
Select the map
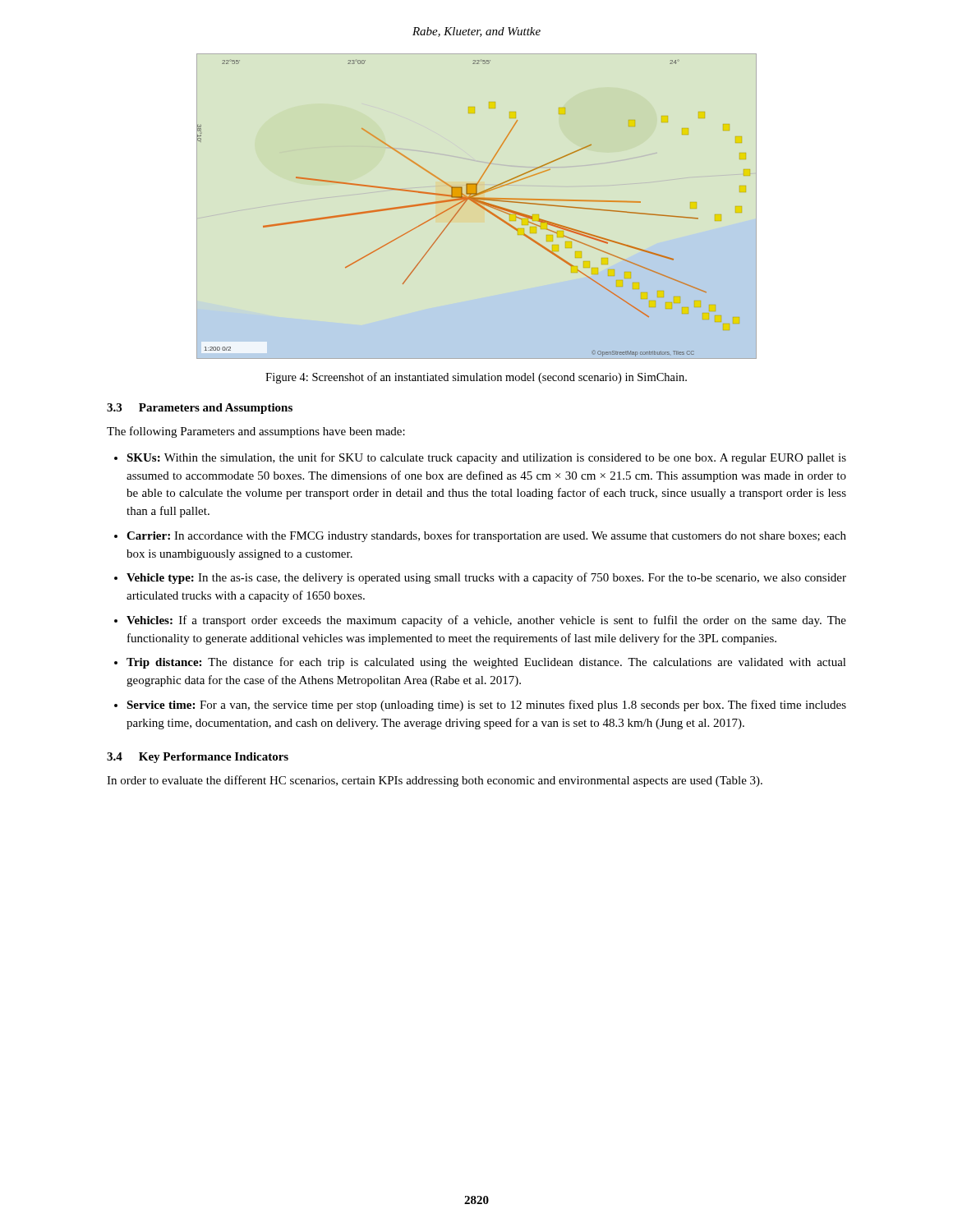[476, 208]
